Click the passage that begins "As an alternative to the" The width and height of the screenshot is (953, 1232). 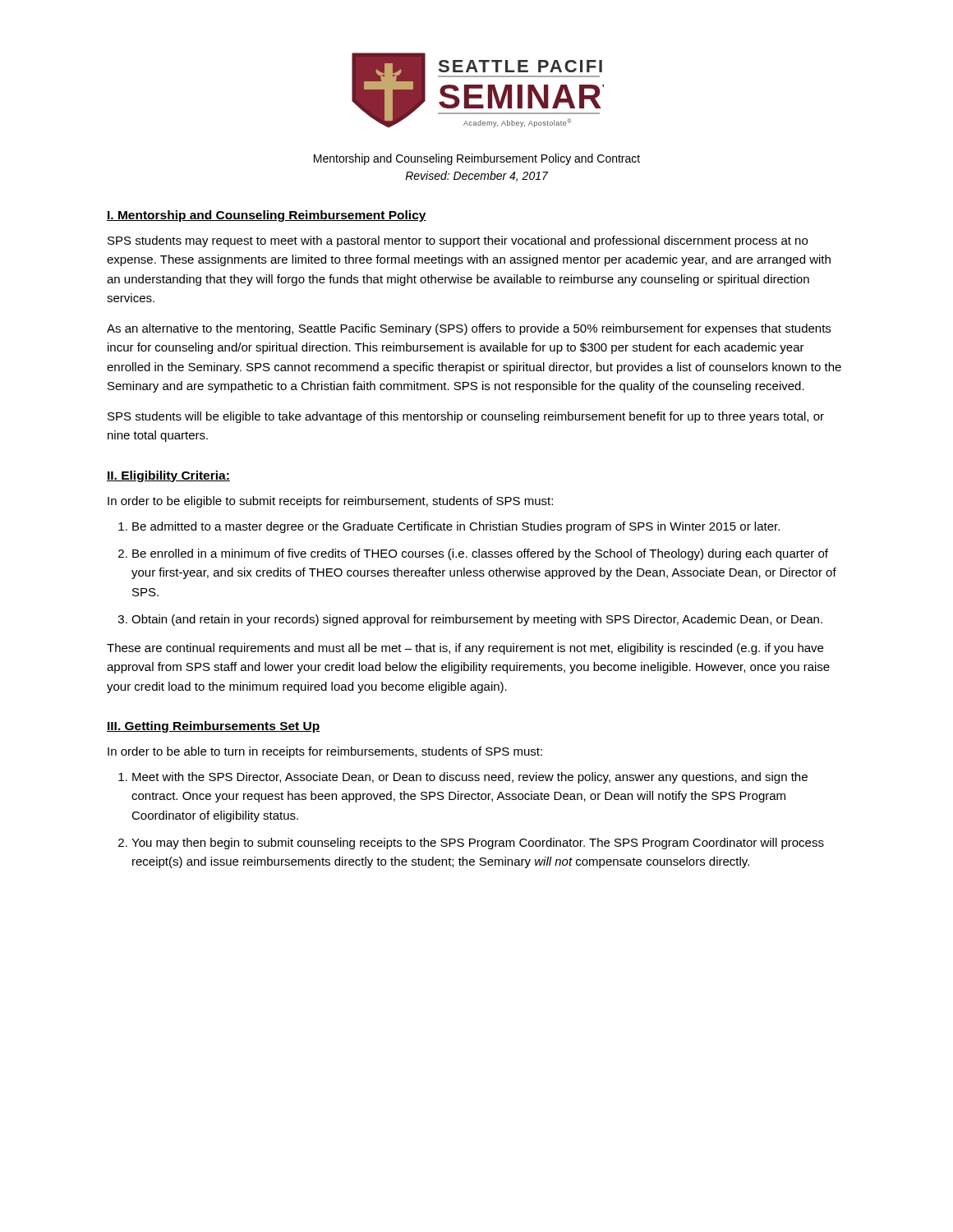(x=474, y=357)
